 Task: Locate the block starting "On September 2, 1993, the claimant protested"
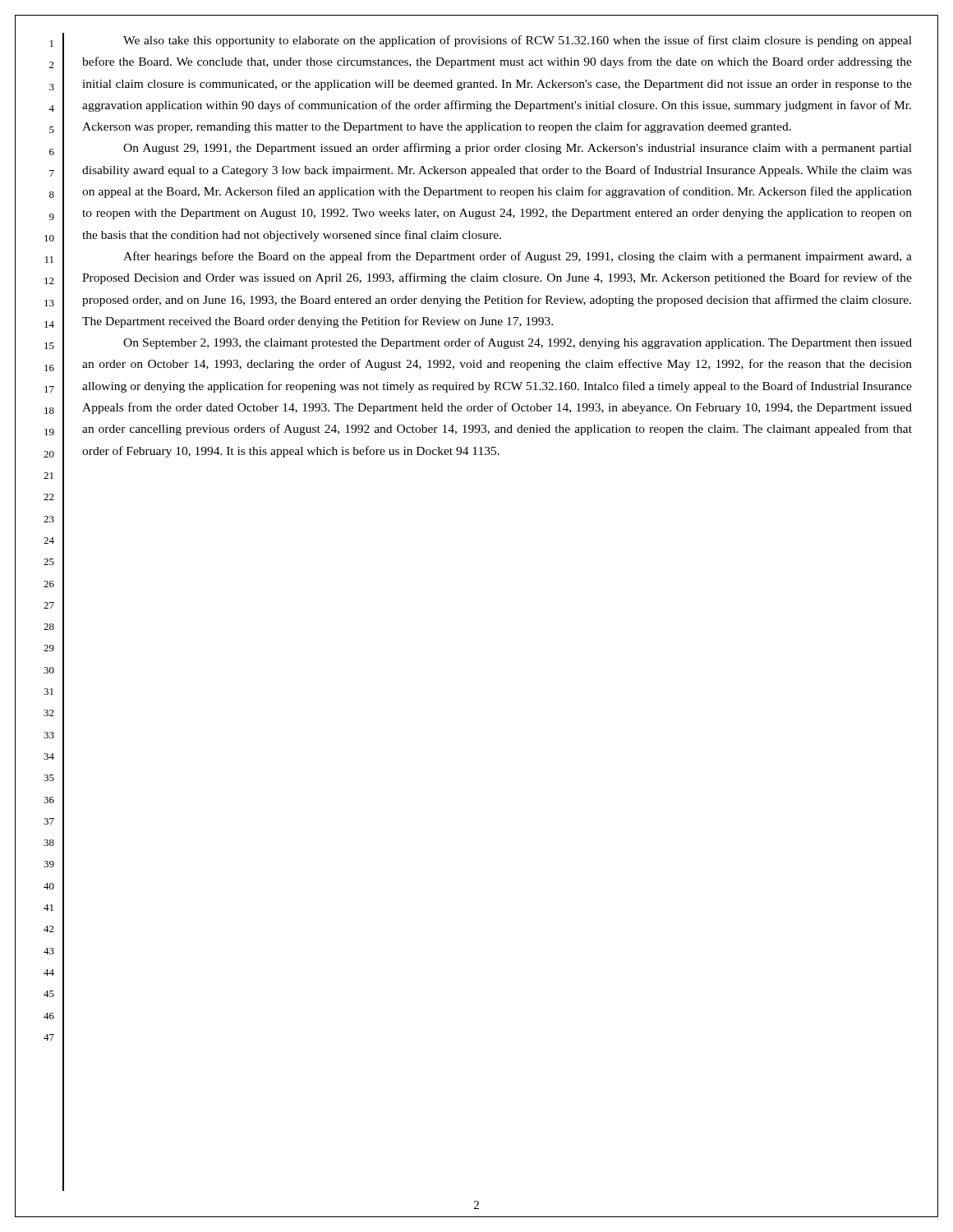point(497,397)
